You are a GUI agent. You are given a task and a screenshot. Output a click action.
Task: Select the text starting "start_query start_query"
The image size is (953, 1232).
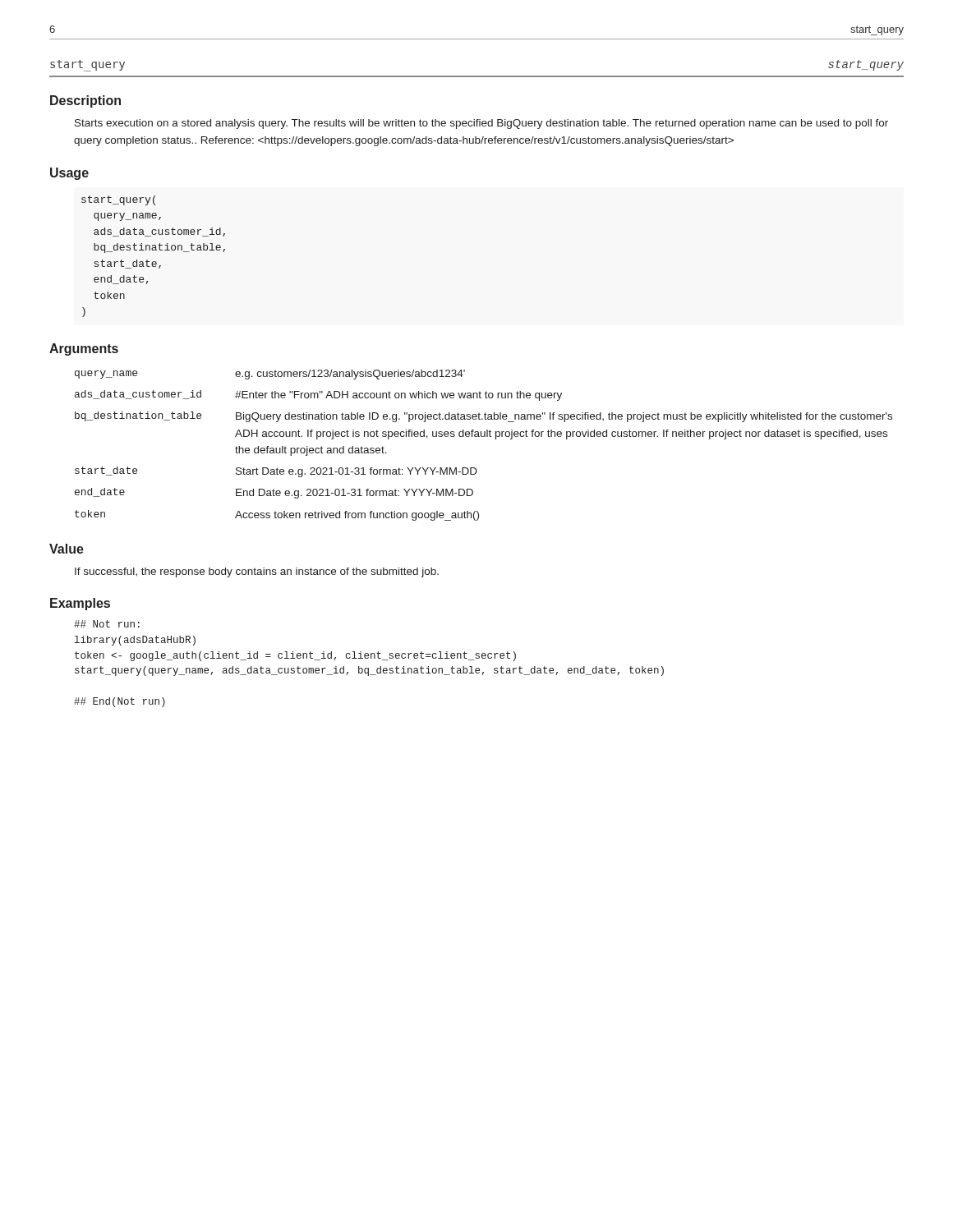(x=476, y=64)
